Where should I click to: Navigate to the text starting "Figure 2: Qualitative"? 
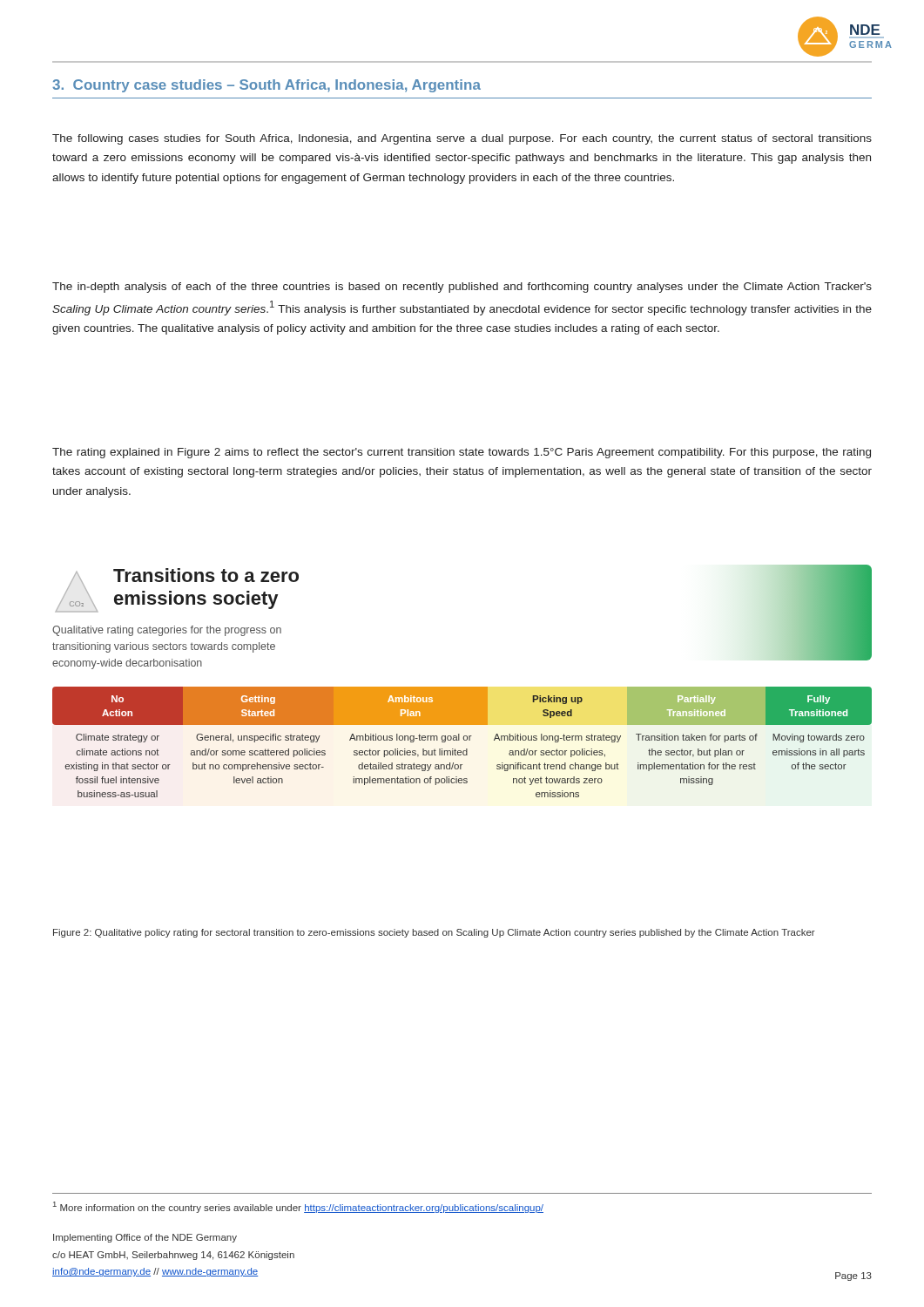click(x=434, y=932)
